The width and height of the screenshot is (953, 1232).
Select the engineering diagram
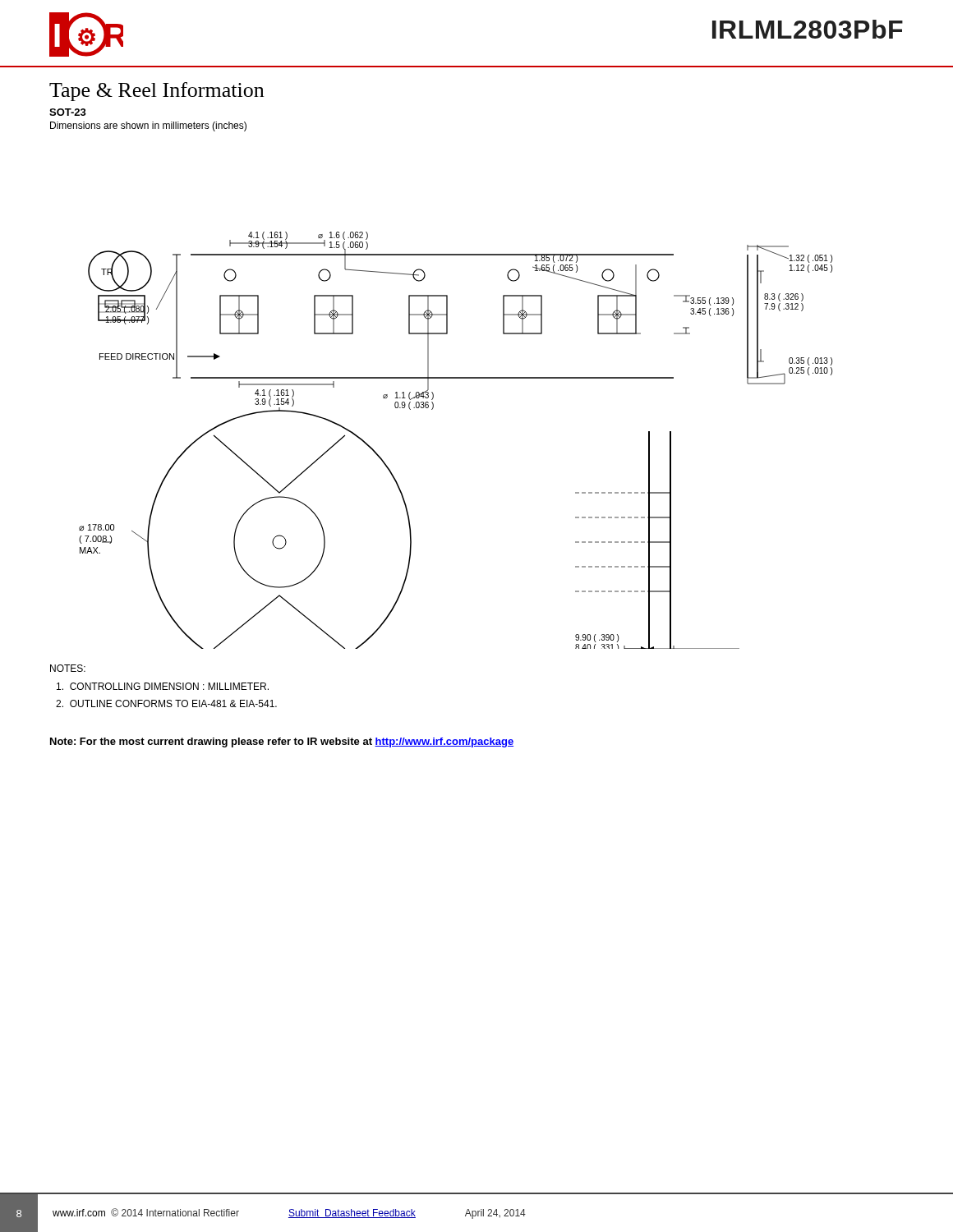(476, 394)
